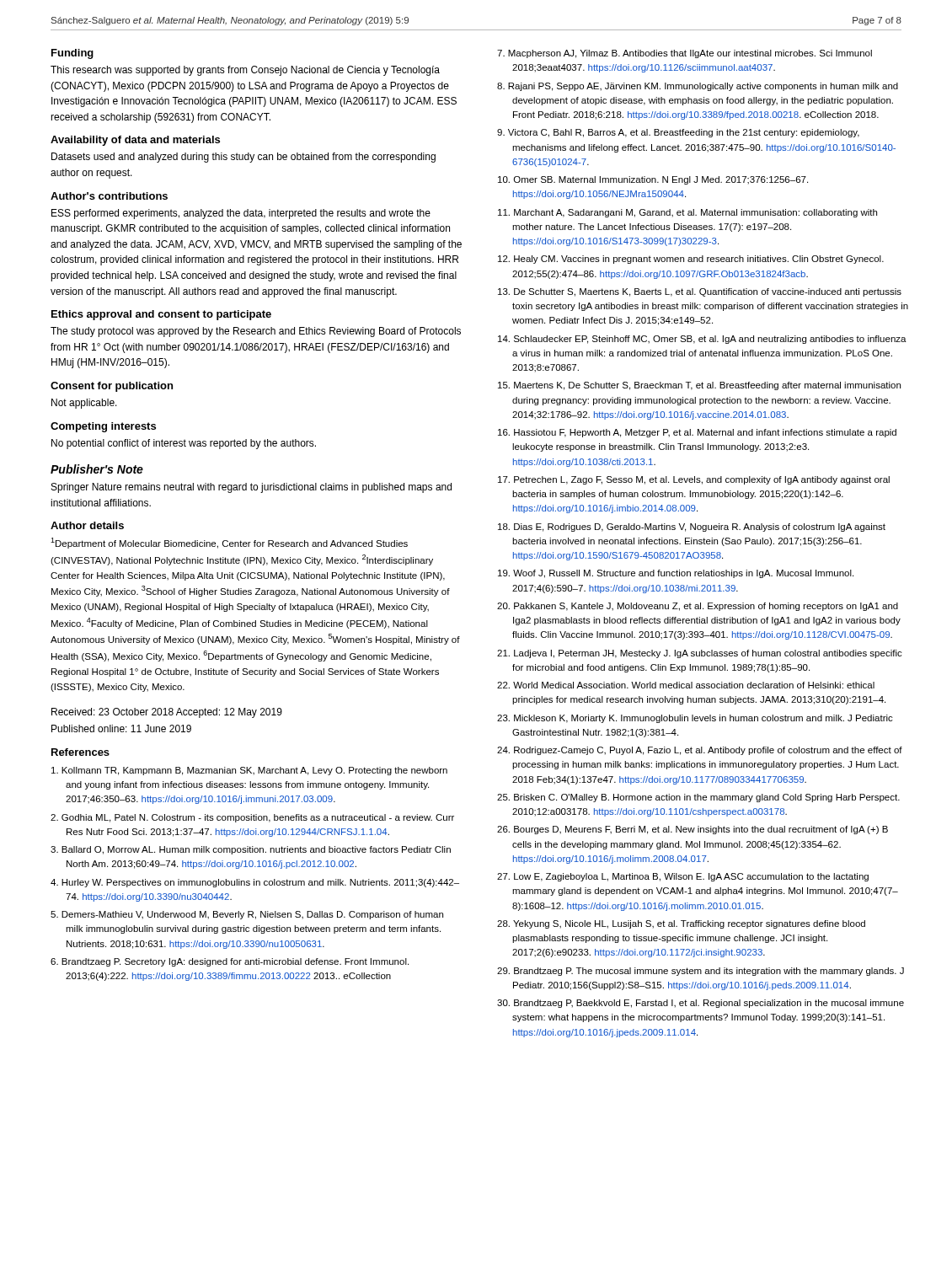The height and width of the screenshot is (1264, 952).
Task: Select the element starting "5. Demers-Mathieu V, Underwood M, Beverly"
Action: (x=247, y=929)
